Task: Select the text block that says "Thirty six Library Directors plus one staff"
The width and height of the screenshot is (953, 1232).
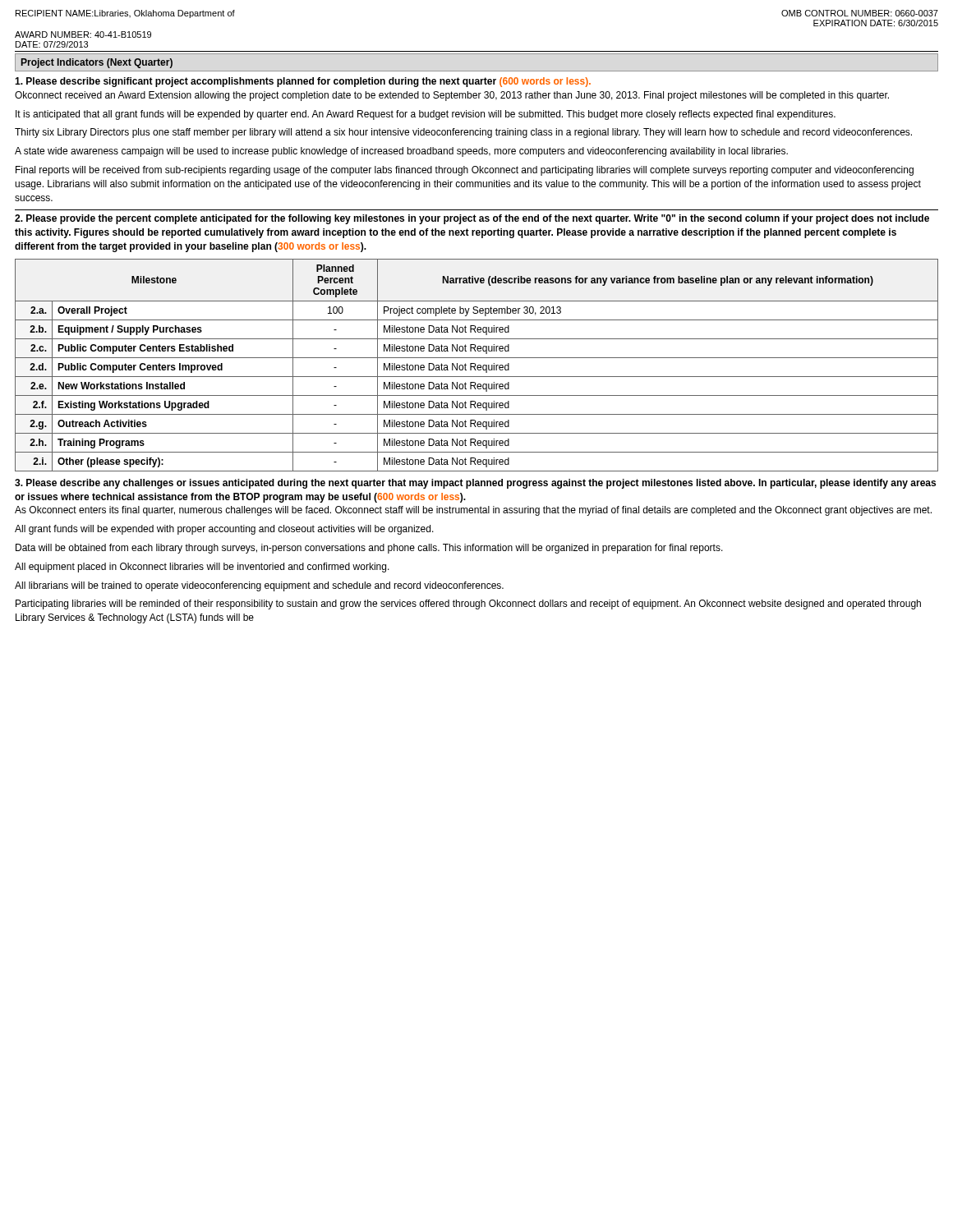Action: [x=464, y=133]
